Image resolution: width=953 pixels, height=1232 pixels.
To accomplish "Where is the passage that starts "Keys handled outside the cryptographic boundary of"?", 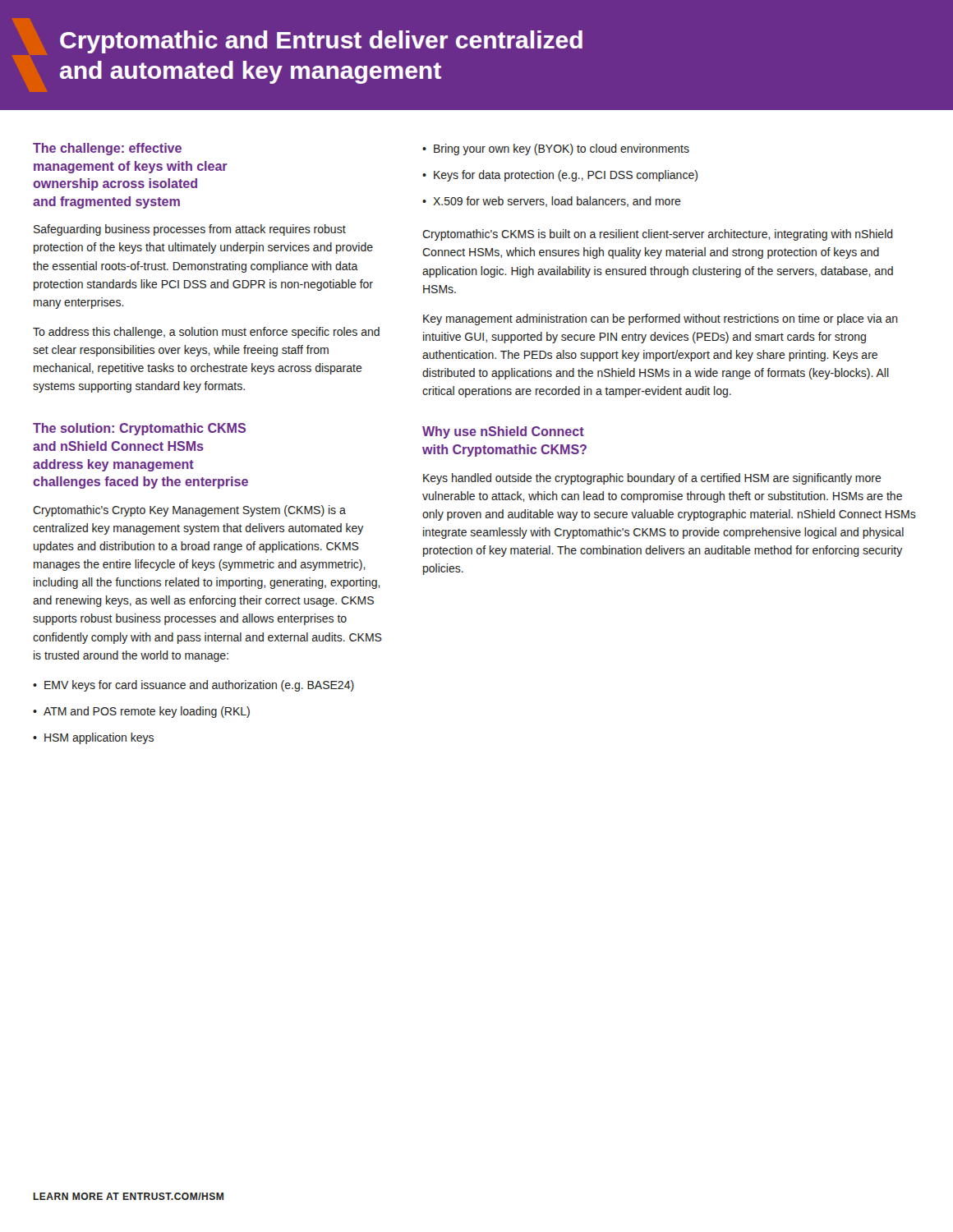I will pos(669,523).
